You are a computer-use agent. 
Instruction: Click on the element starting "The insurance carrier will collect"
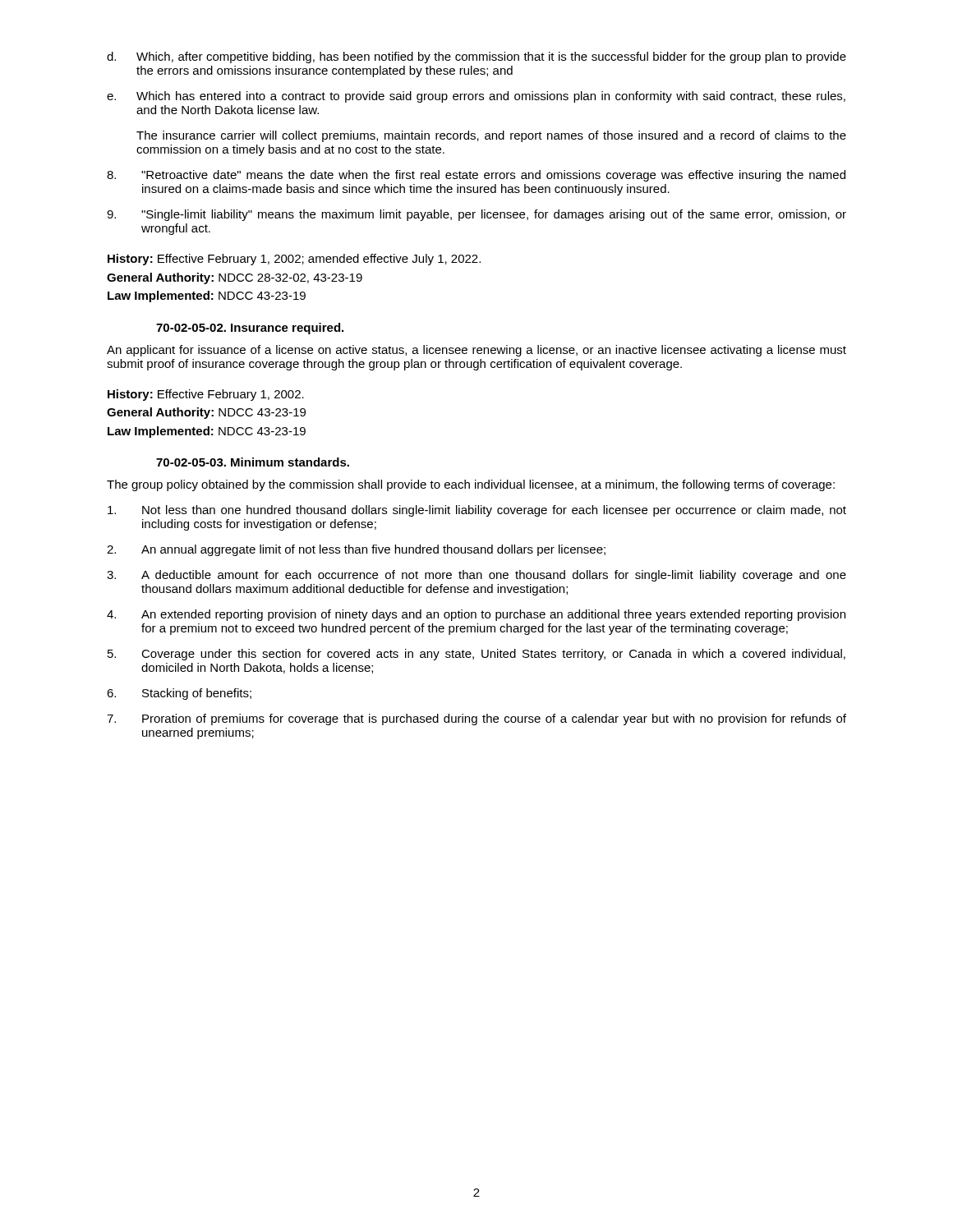491,142
